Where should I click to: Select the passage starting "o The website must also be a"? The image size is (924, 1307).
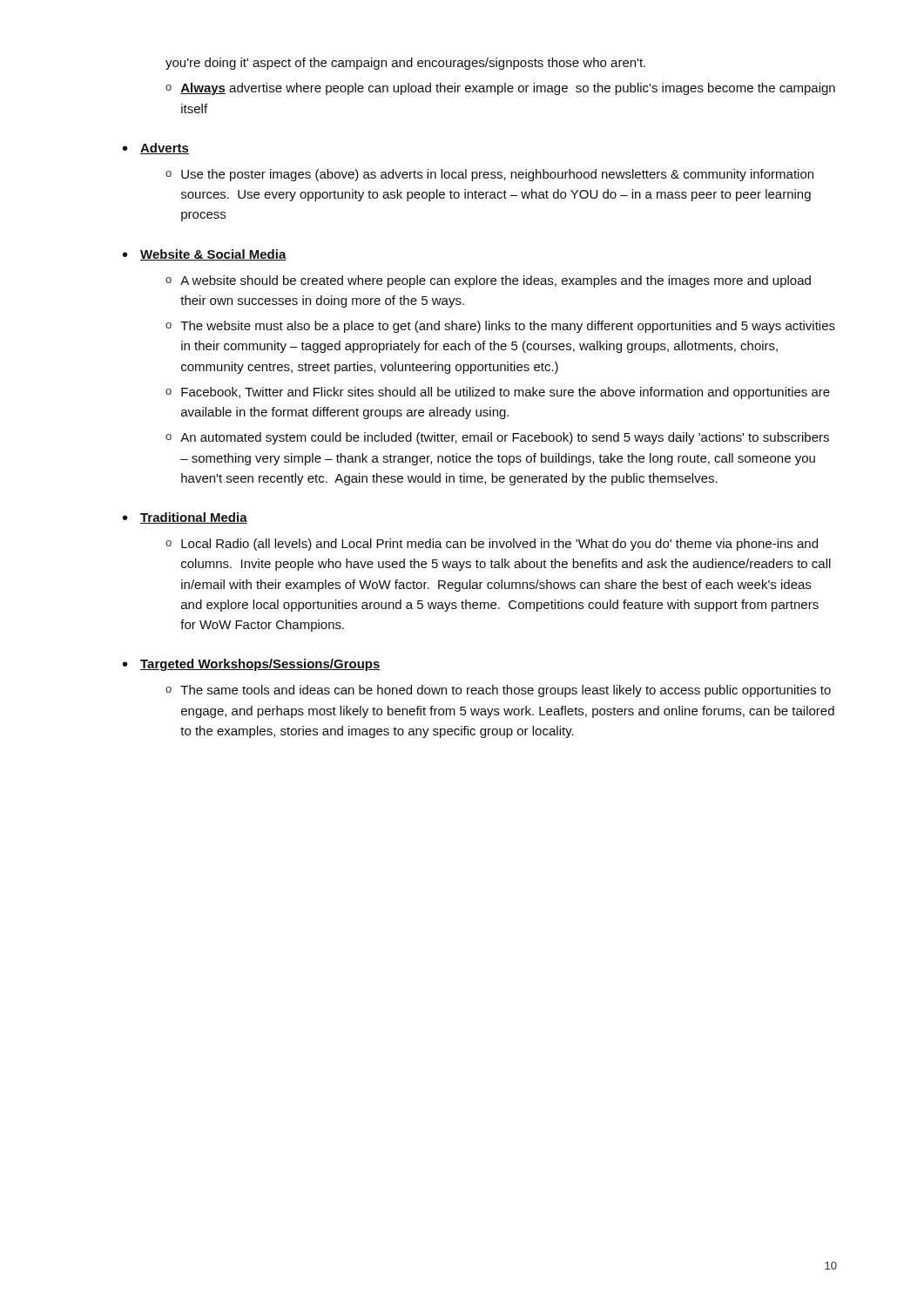[x=501, y=346]
